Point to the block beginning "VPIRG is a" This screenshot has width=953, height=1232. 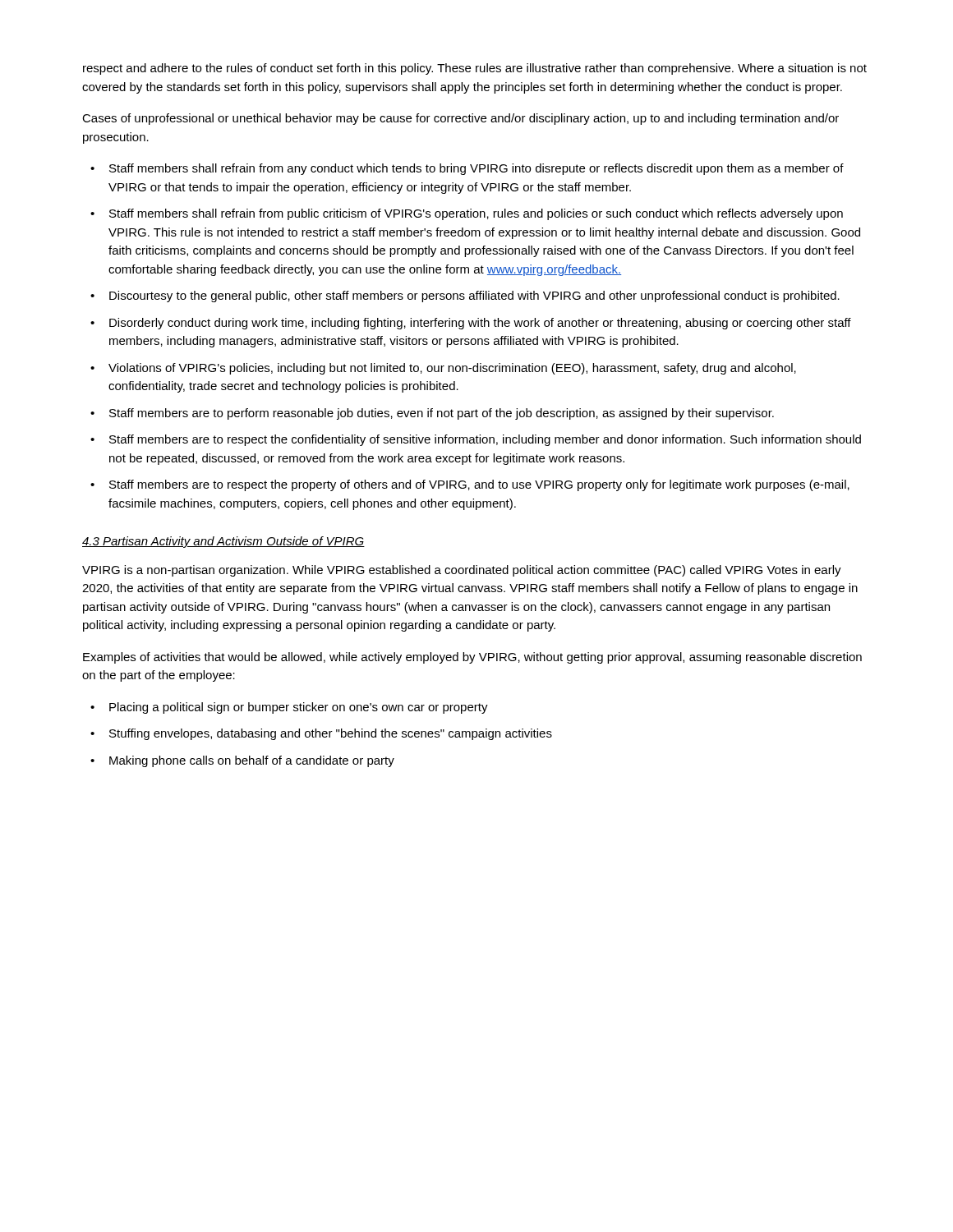click(470, 597)
